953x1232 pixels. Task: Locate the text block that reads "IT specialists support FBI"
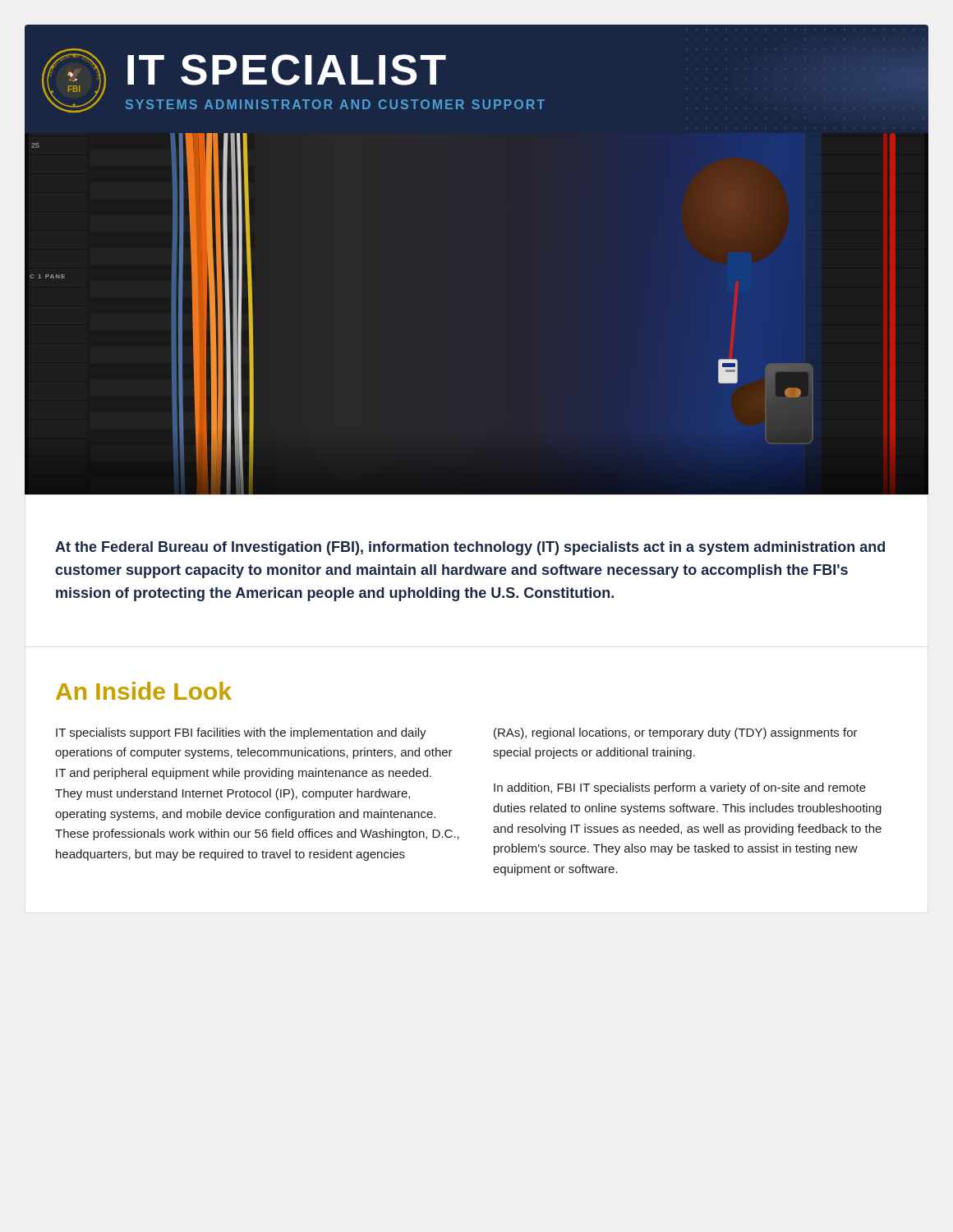tap(258, 794)
